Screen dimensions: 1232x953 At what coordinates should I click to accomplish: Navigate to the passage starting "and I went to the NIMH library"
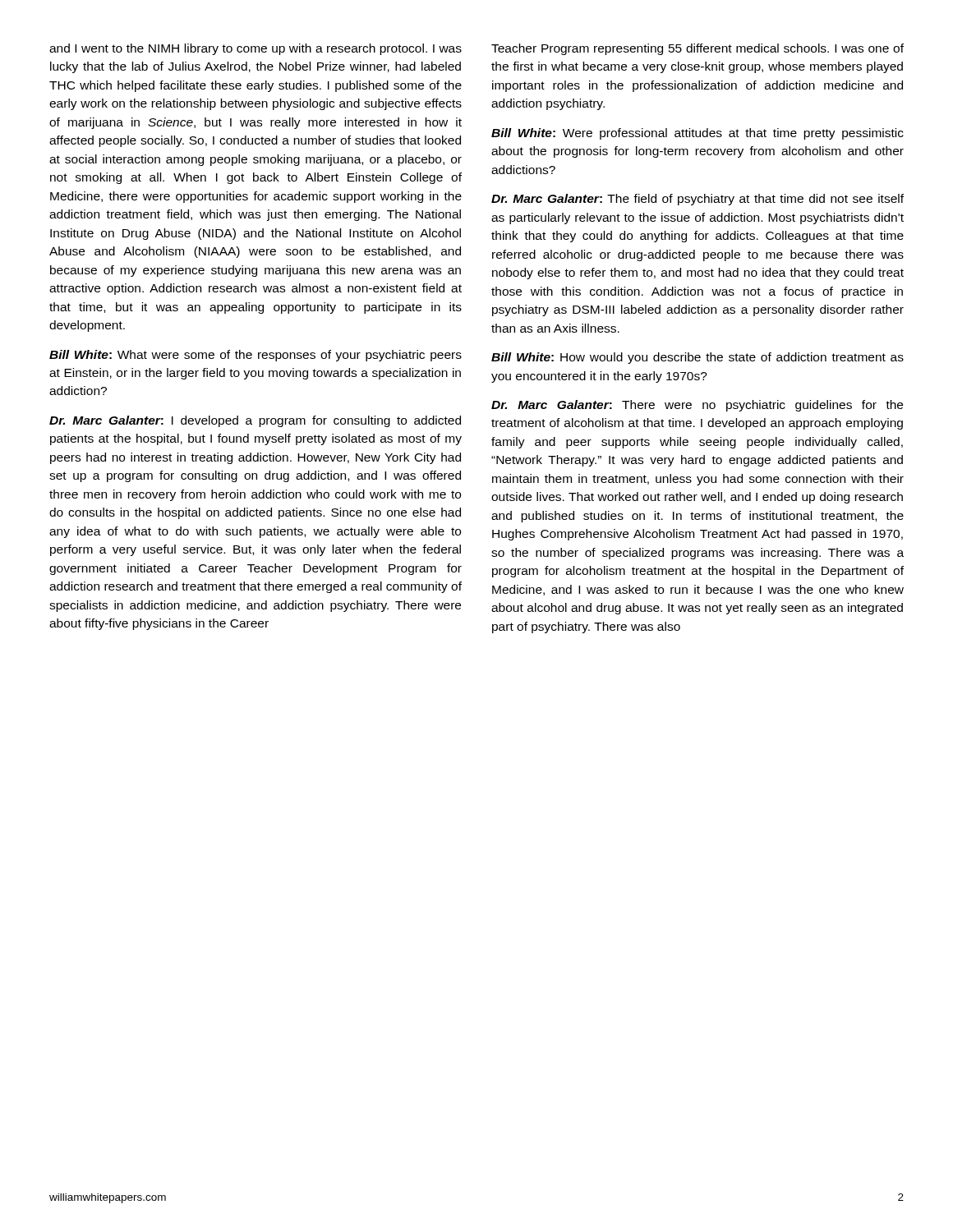pos(255,187)
